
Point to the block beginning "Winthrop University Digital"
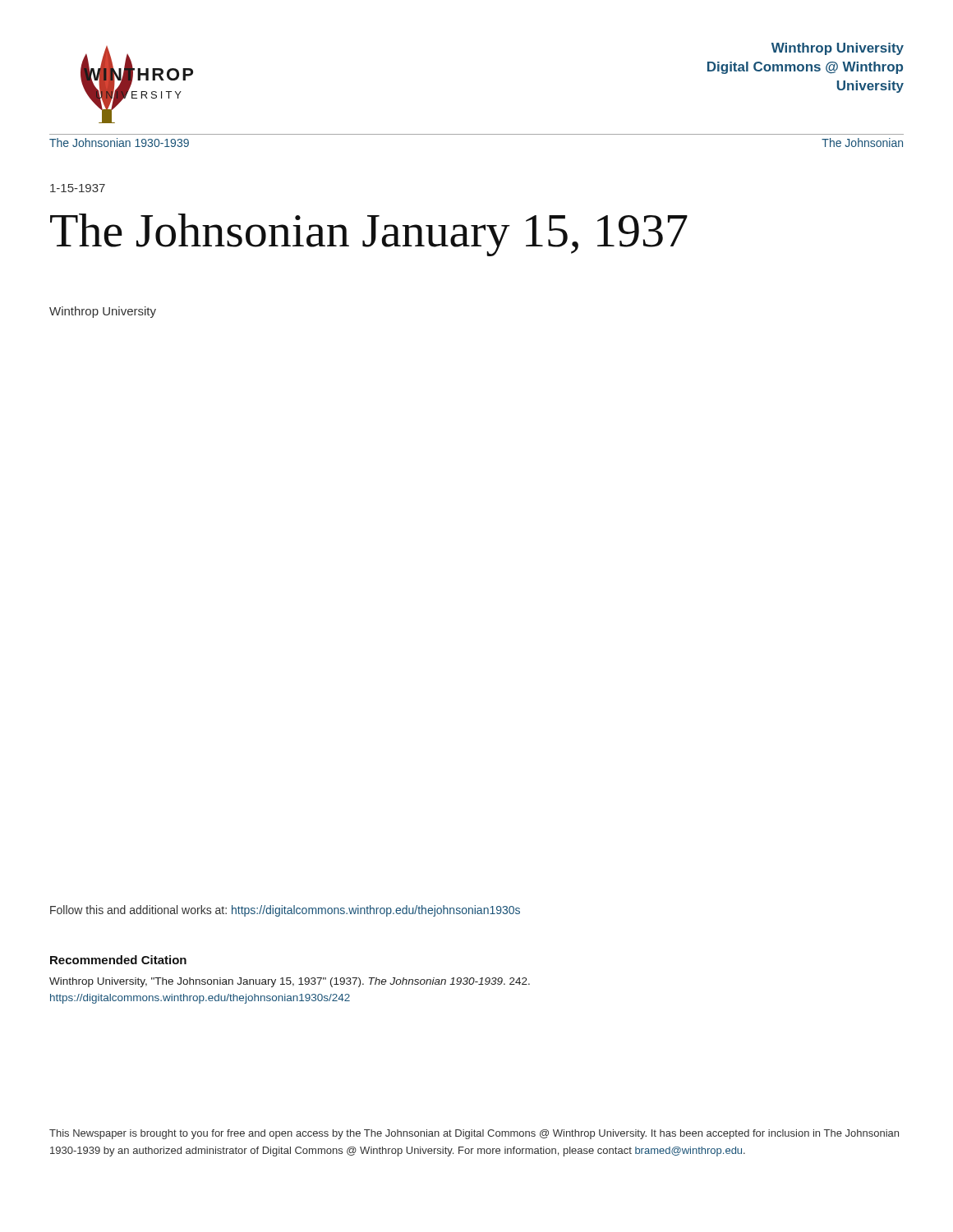(748, 68)
